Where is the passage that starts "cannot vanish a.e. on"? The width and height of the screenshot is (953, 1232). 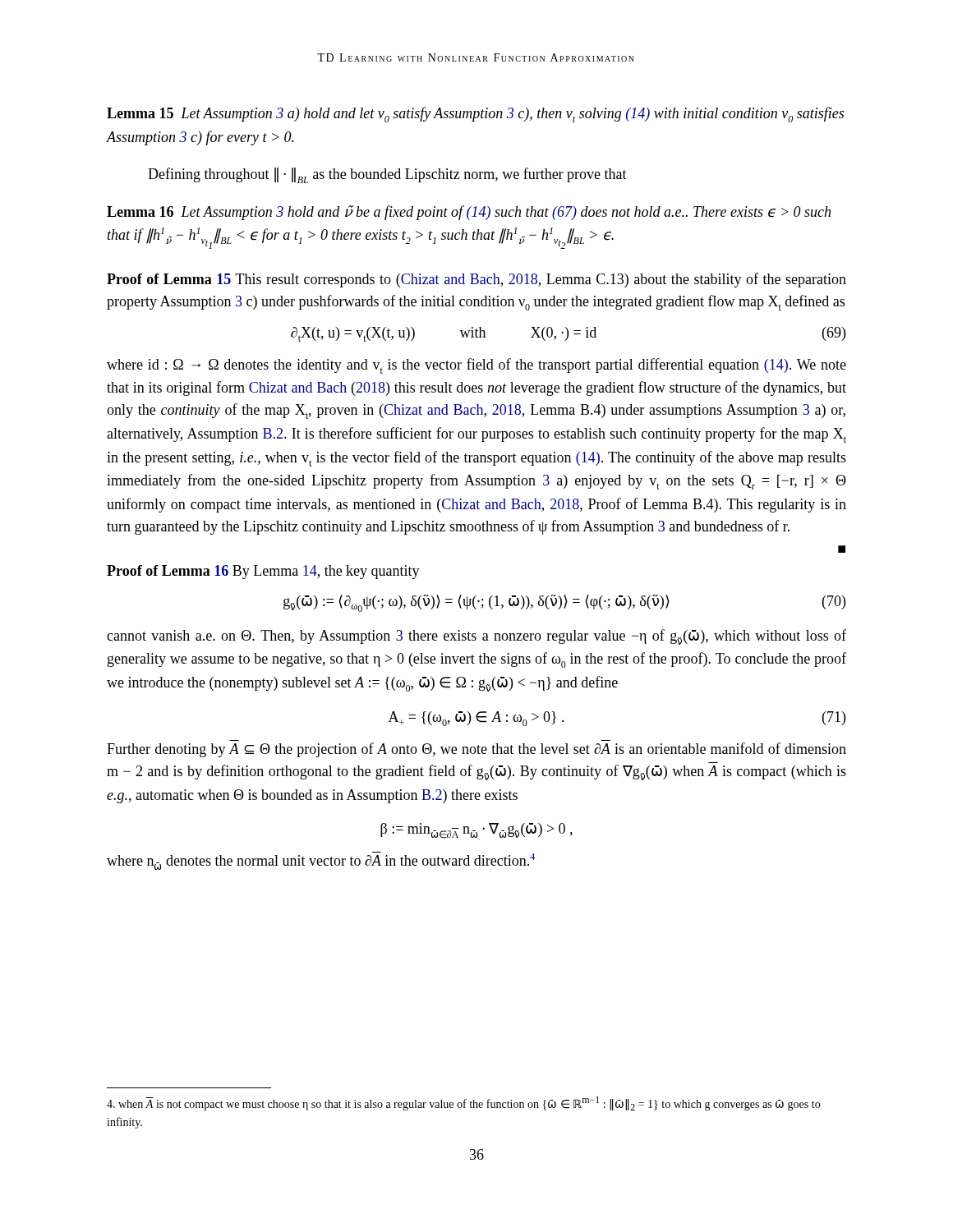pos(476,660)
